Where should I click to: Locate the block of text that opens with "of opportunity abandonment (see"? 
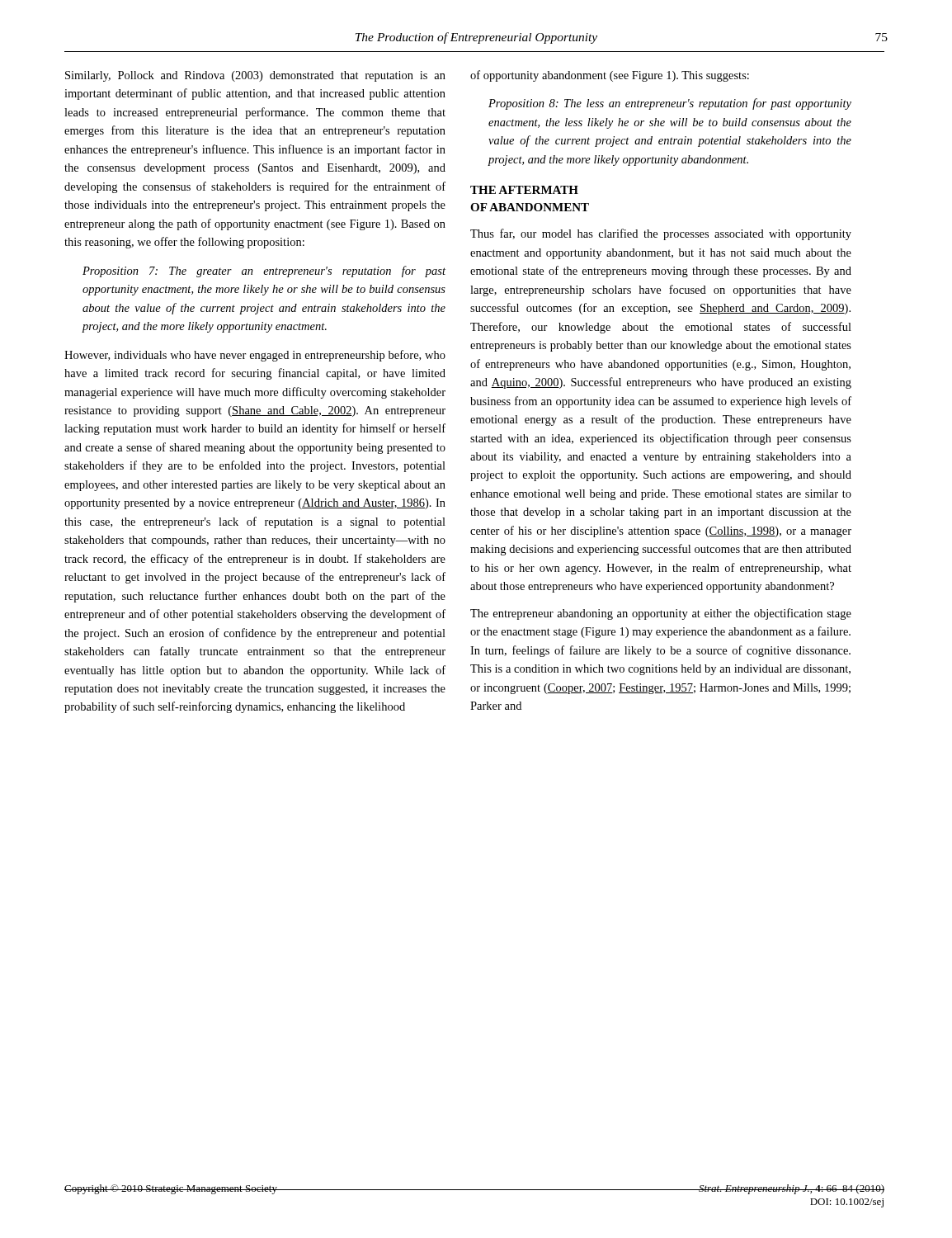click(610, 75)
